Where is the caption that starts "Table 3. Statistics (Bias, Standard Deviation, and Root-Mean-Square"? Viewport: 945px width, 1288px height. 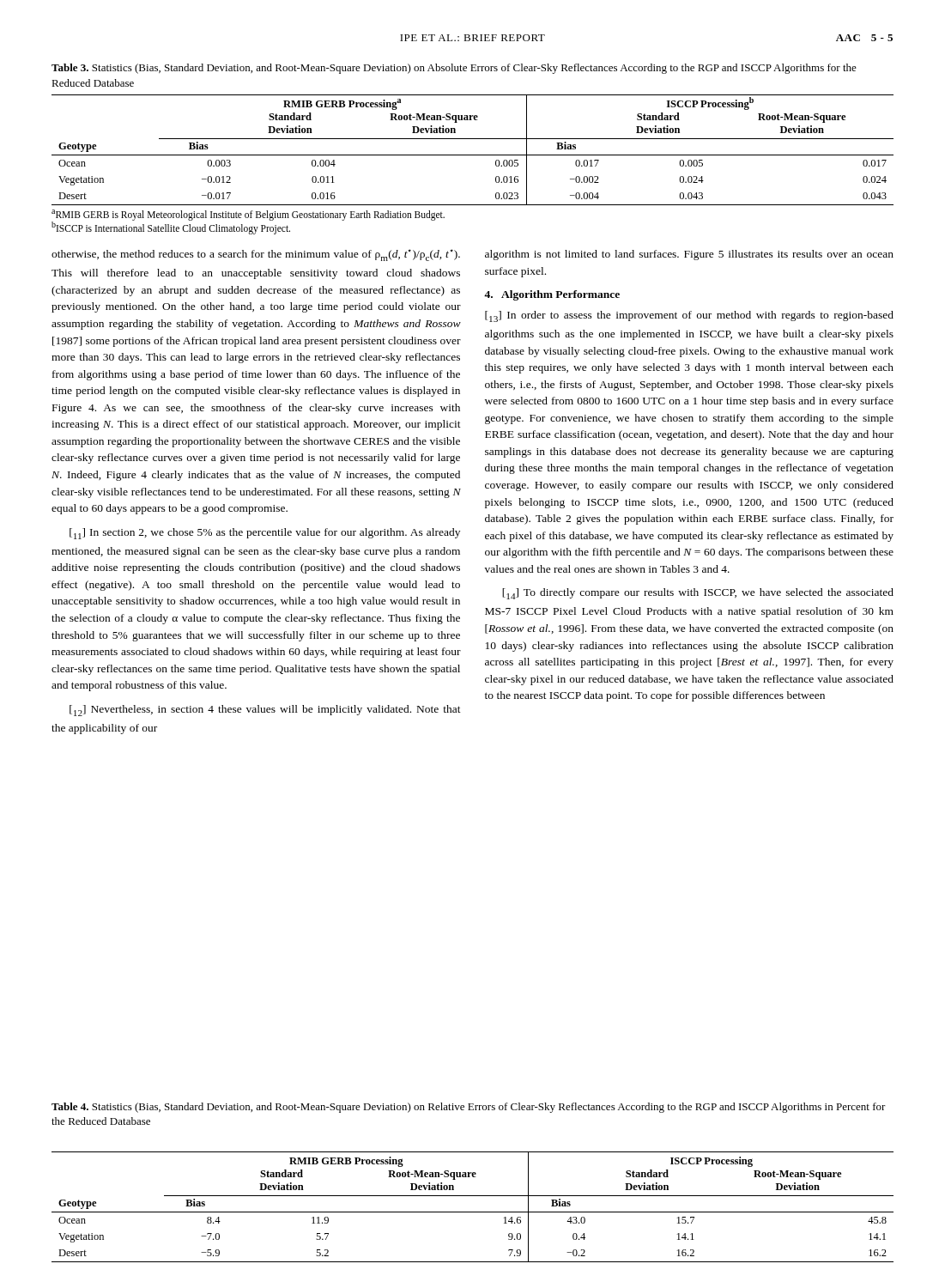(454, 75)
